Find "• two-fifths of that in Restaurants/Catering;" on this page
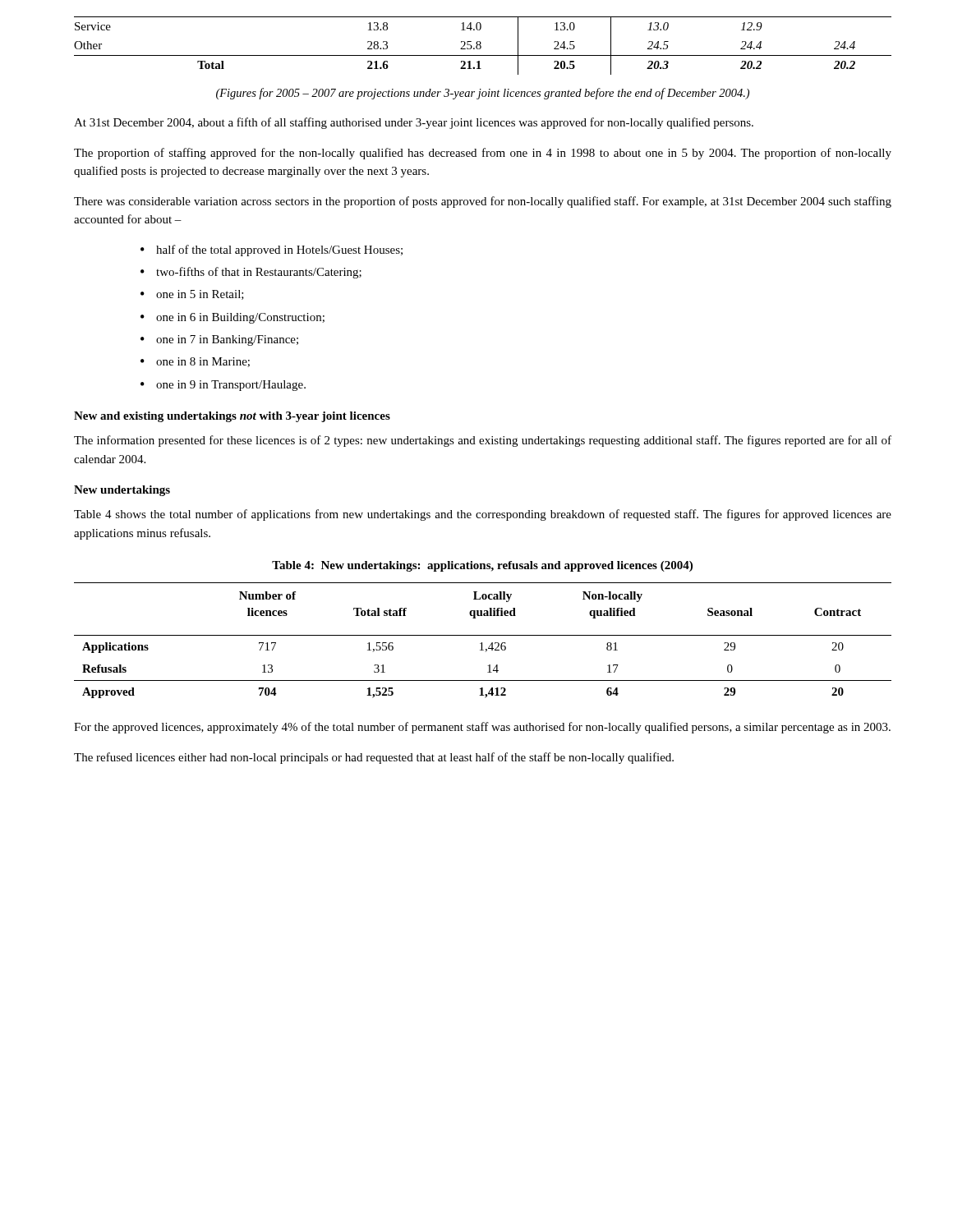Image resolution: width=953 pixels, height=1232 pixels. tap(251, 273)
